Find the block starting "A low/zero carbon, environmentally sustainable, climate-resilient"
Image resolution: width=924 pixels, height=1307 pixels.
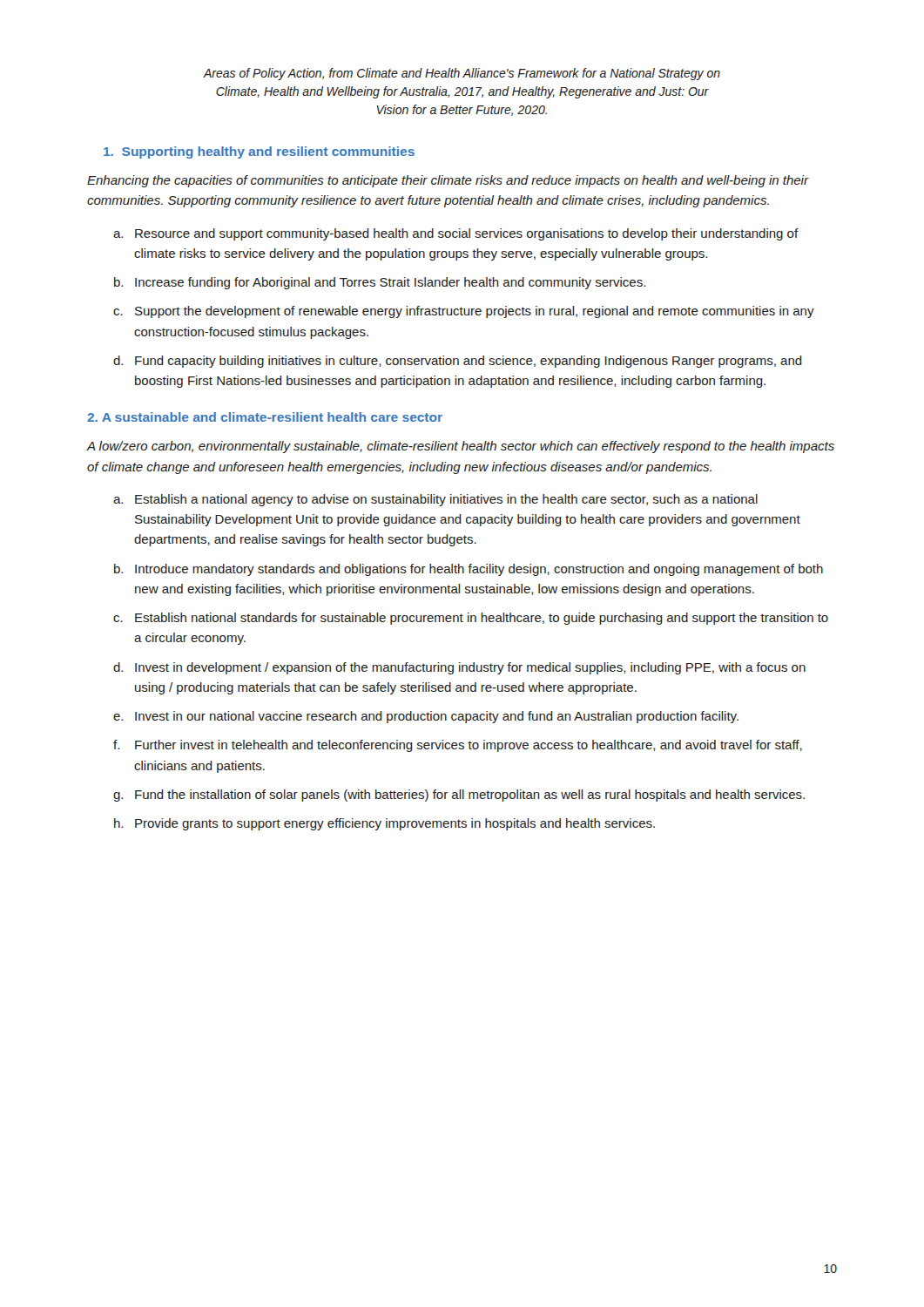pyautogui.click(x=461, y=456)
